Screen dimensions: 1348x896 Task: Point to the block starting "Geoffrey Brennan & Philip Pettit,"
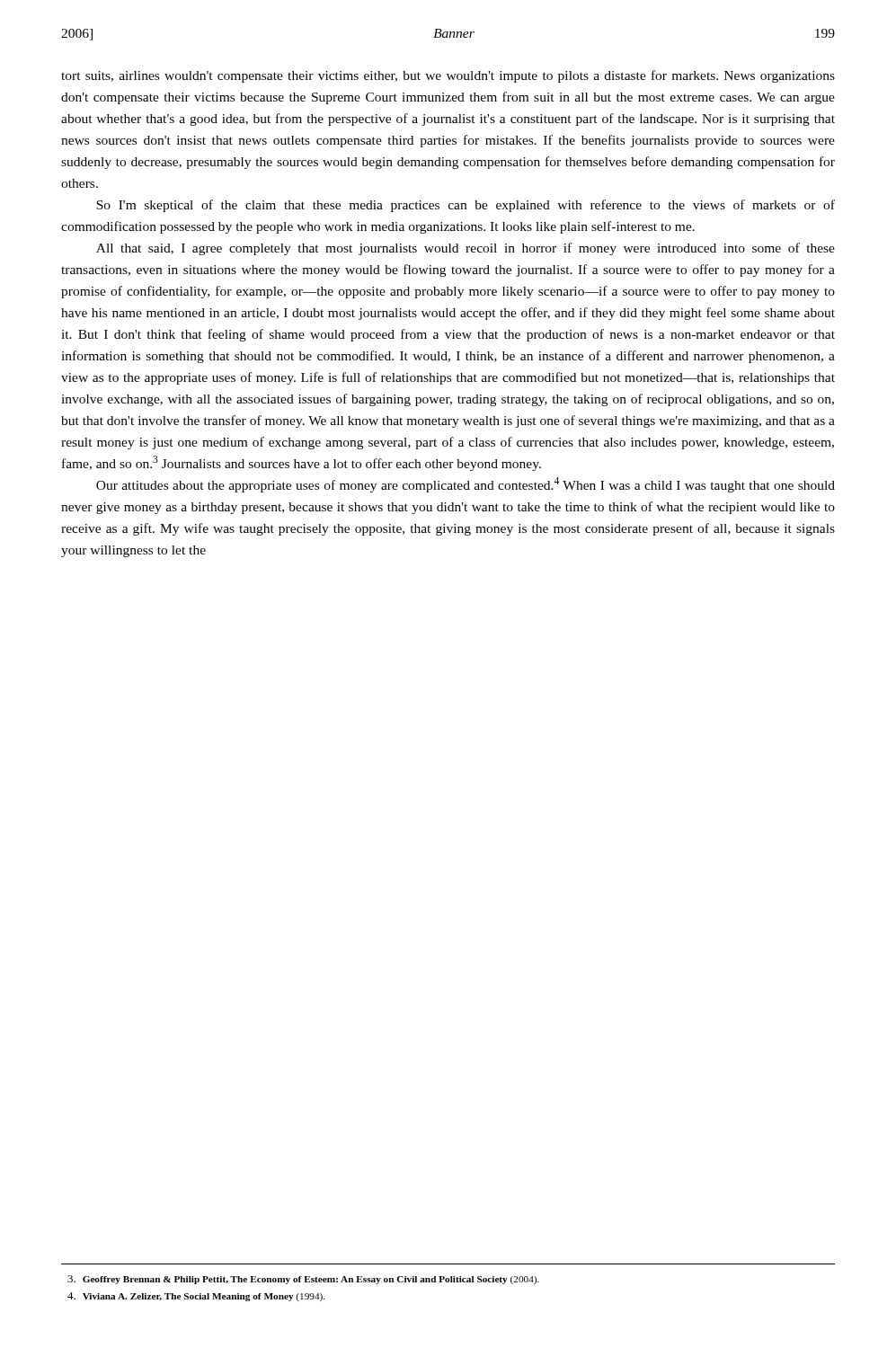448,1279
